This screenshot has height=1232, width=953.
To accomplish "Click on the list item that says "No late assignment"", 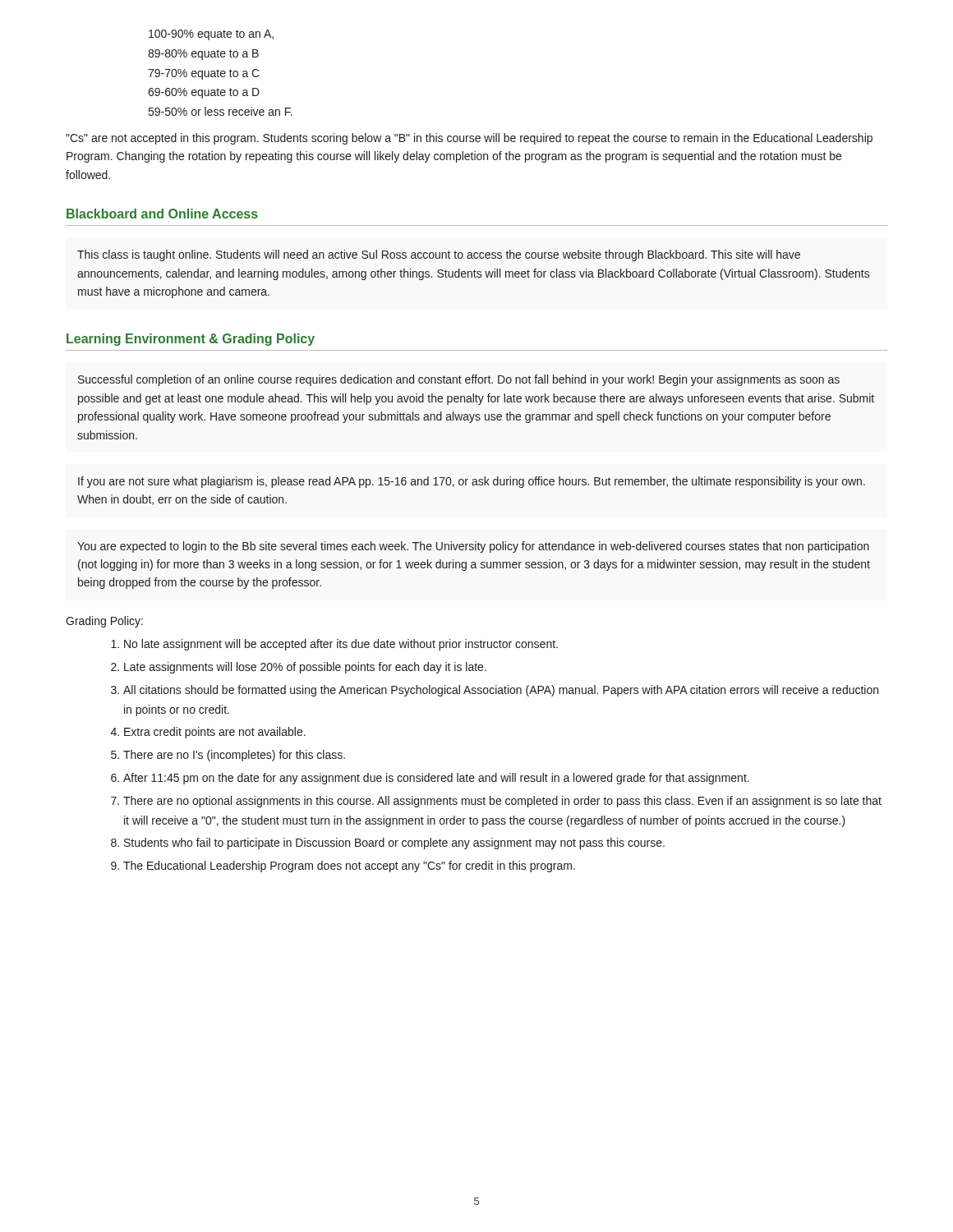I will coord(341,644).
